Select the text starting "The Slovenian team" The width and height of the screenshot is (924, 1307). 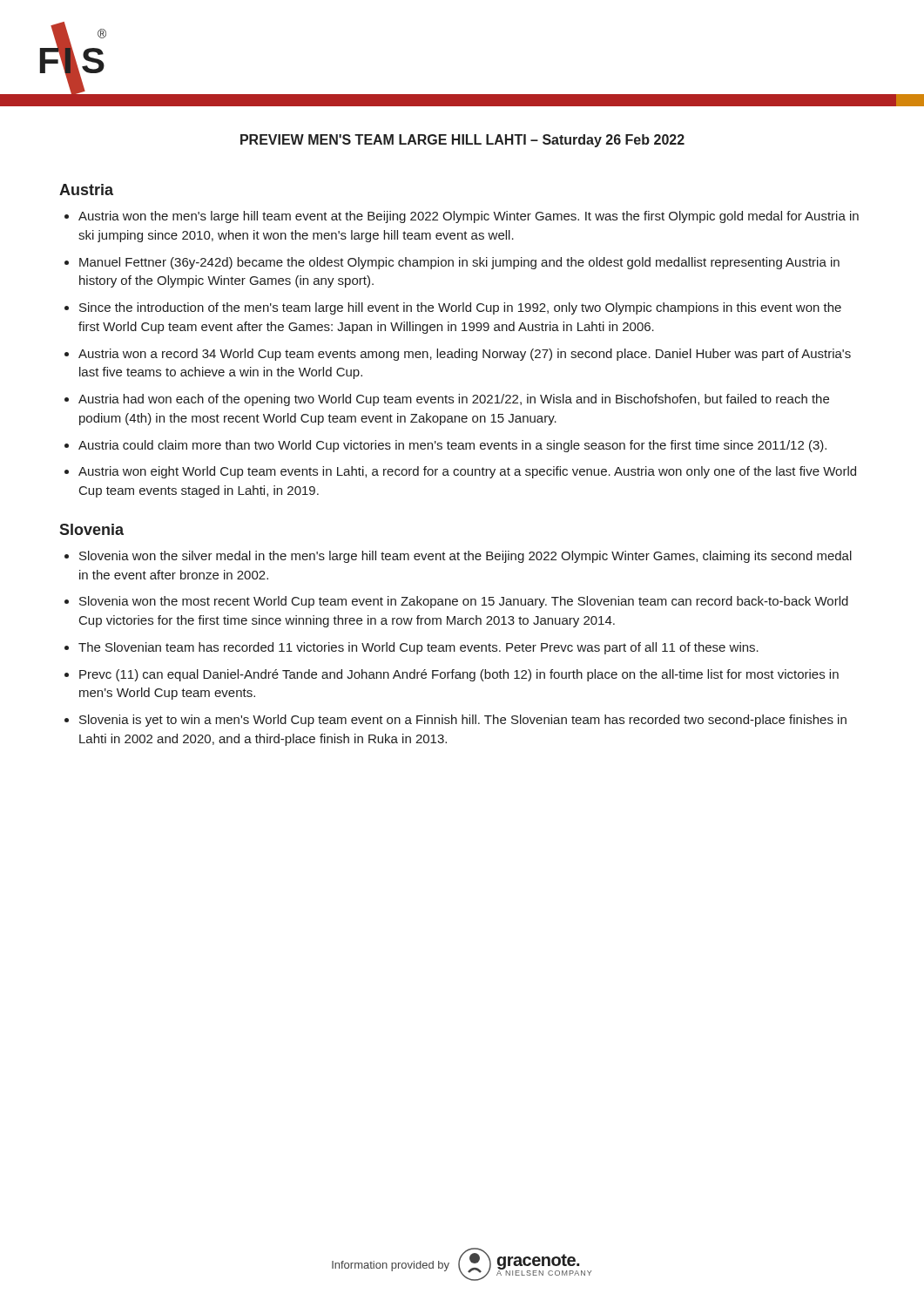(x=419, y=647)
